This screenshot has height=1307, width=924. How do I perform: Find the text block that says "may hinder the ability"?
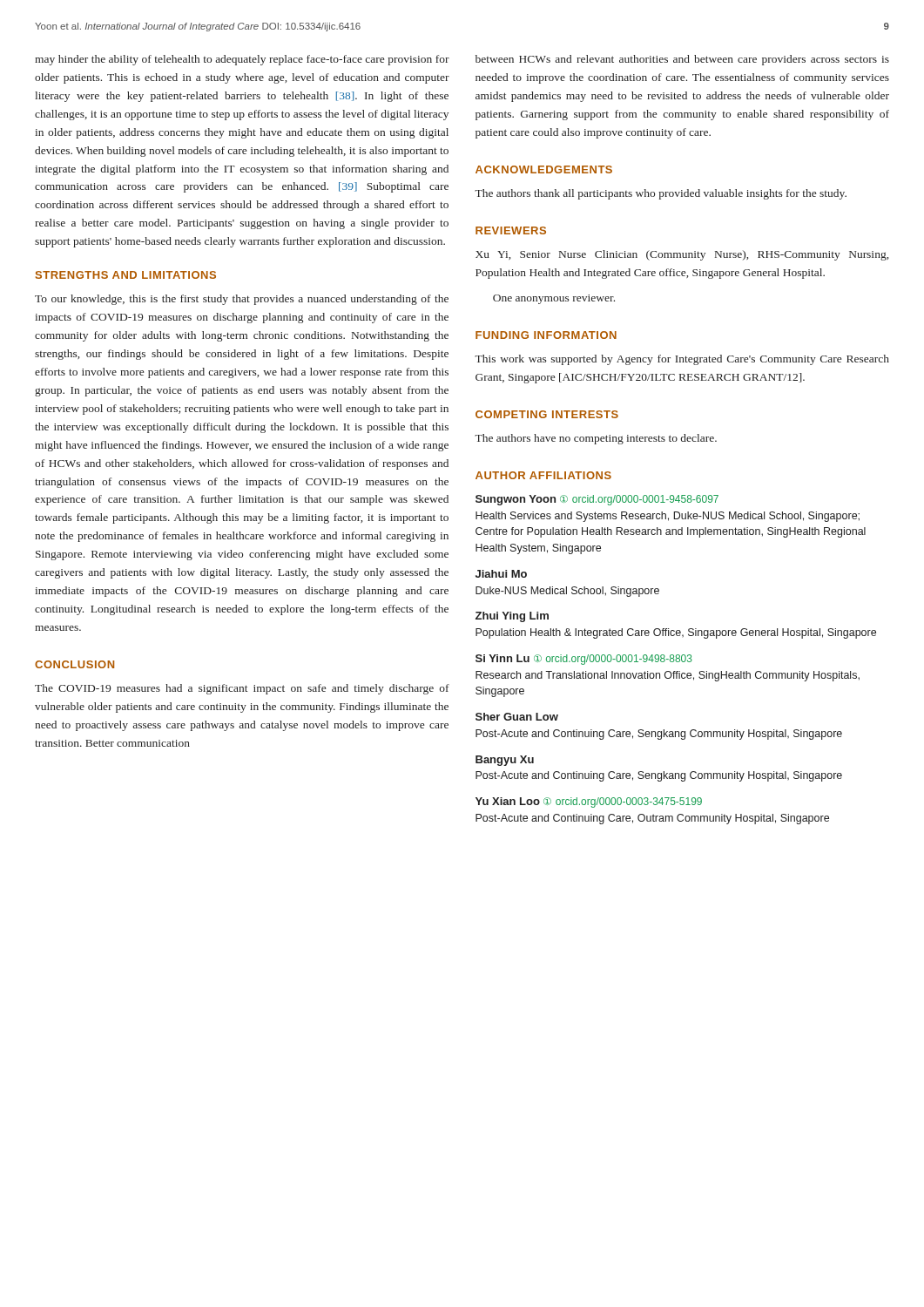(242, 151)
